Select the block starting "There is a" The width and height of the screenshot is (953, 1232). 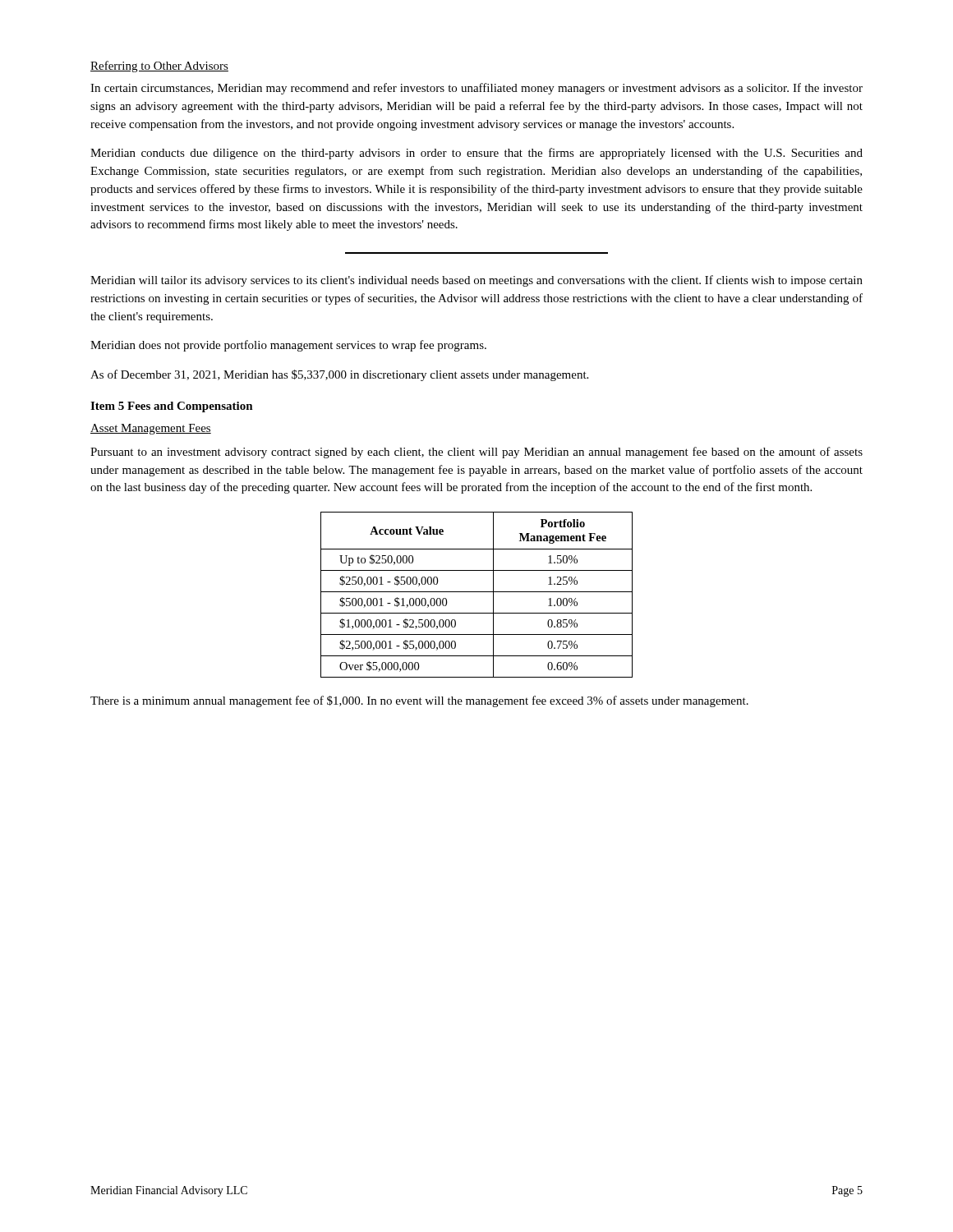tap(420, 701)
